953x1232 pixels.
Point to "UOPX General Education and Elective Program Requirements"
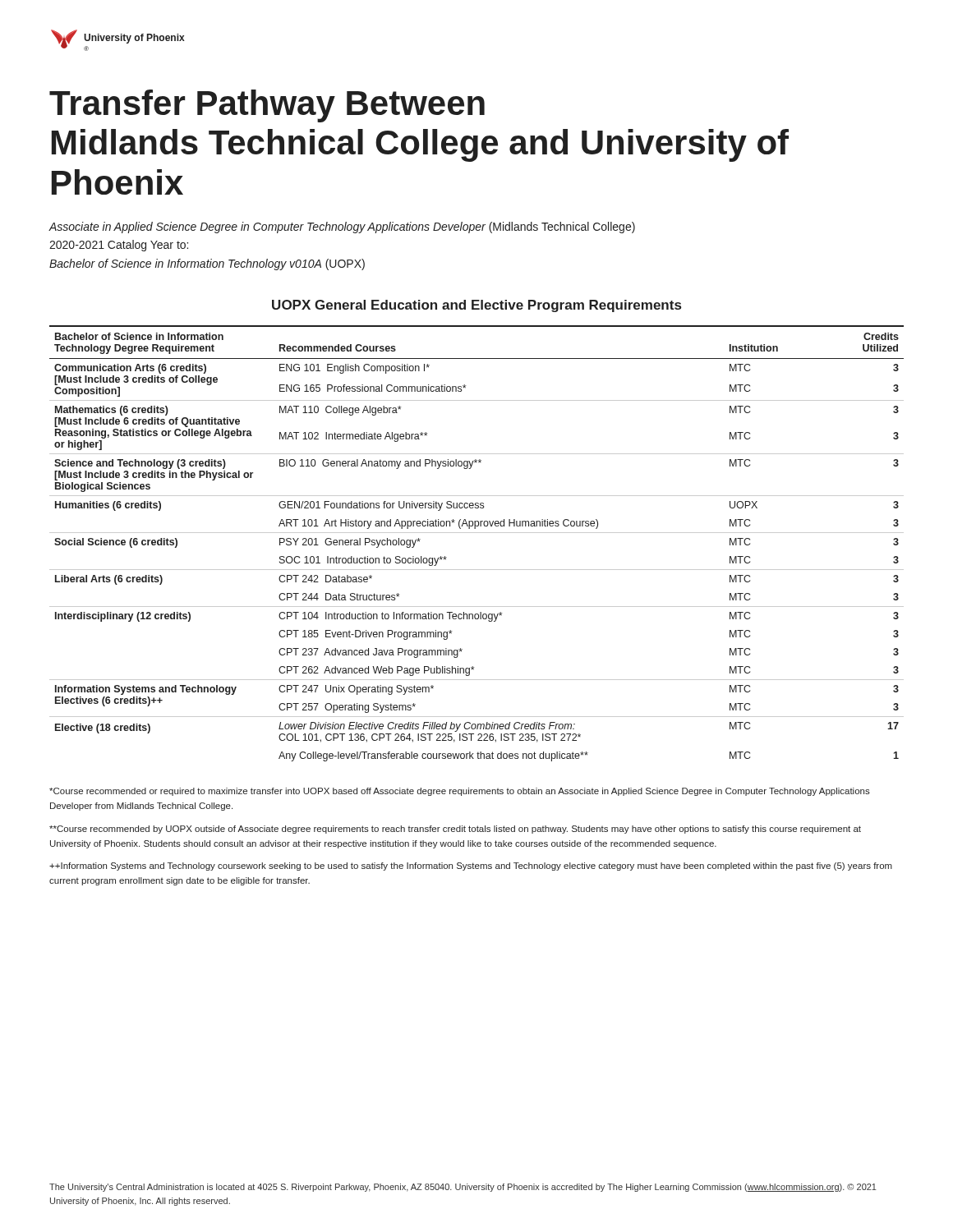[x=476, y=305]
